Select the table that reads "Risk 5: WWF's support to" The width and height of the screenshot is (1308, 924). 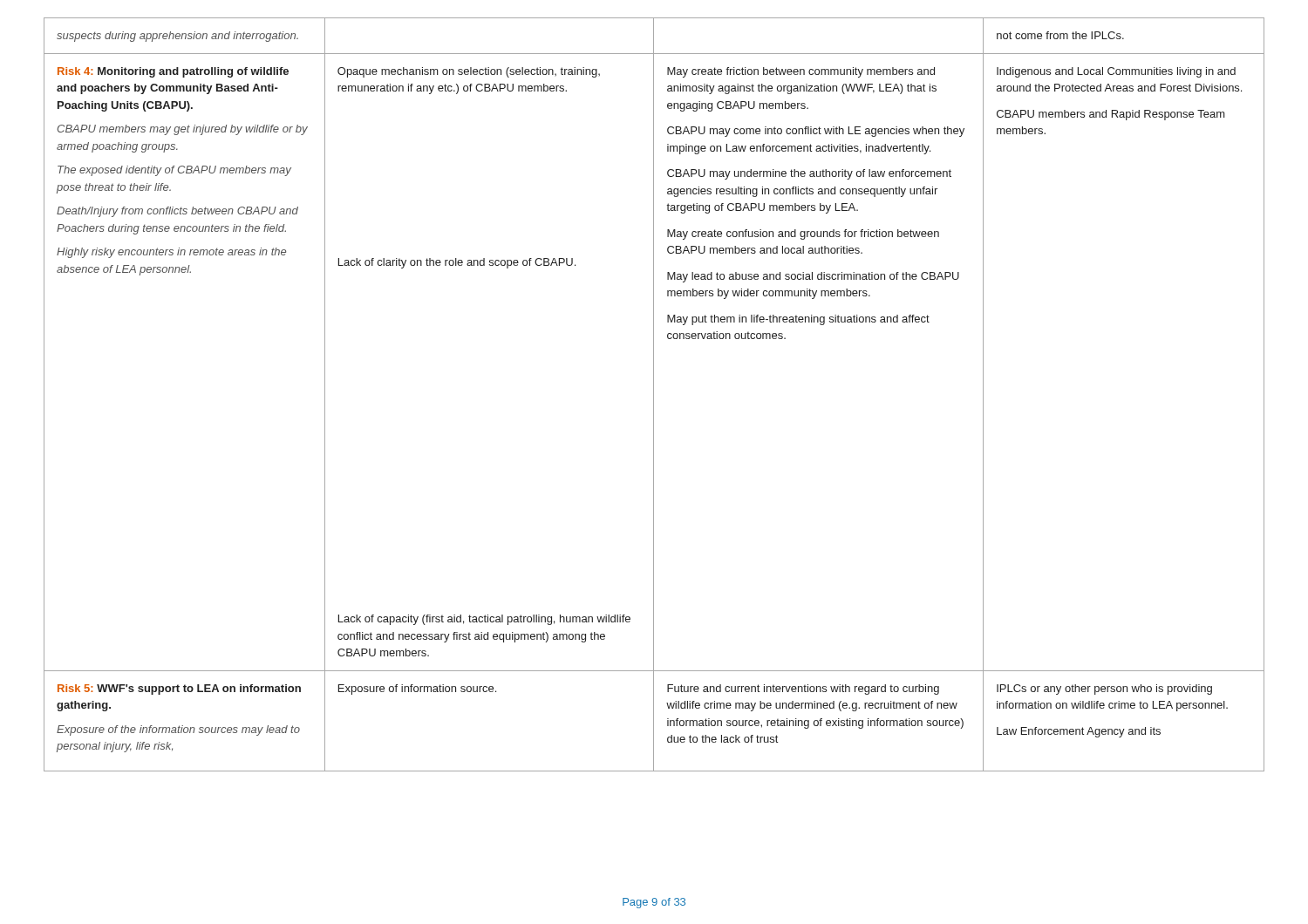654,394
